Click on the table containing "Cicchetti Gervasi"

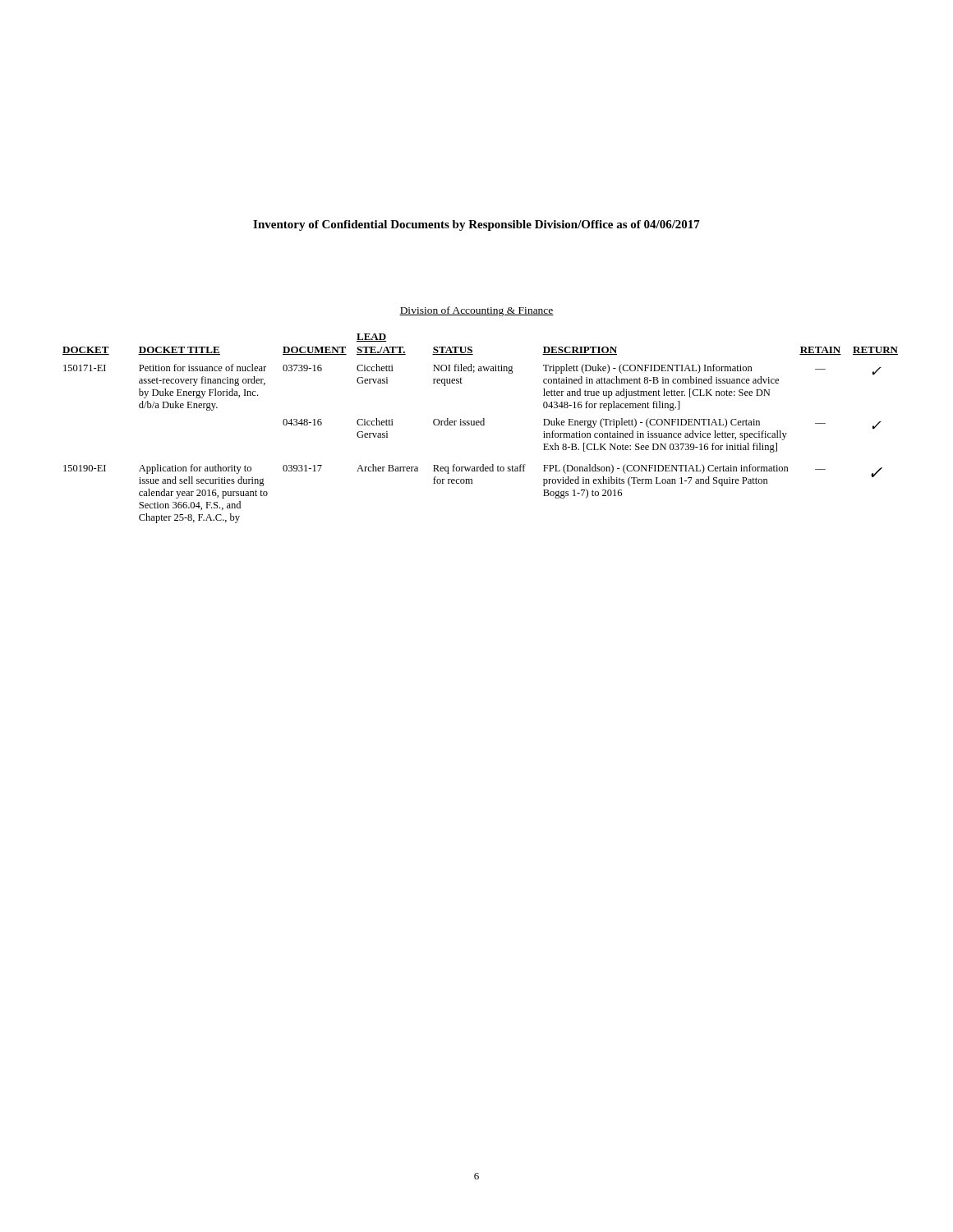coord(481,428)
